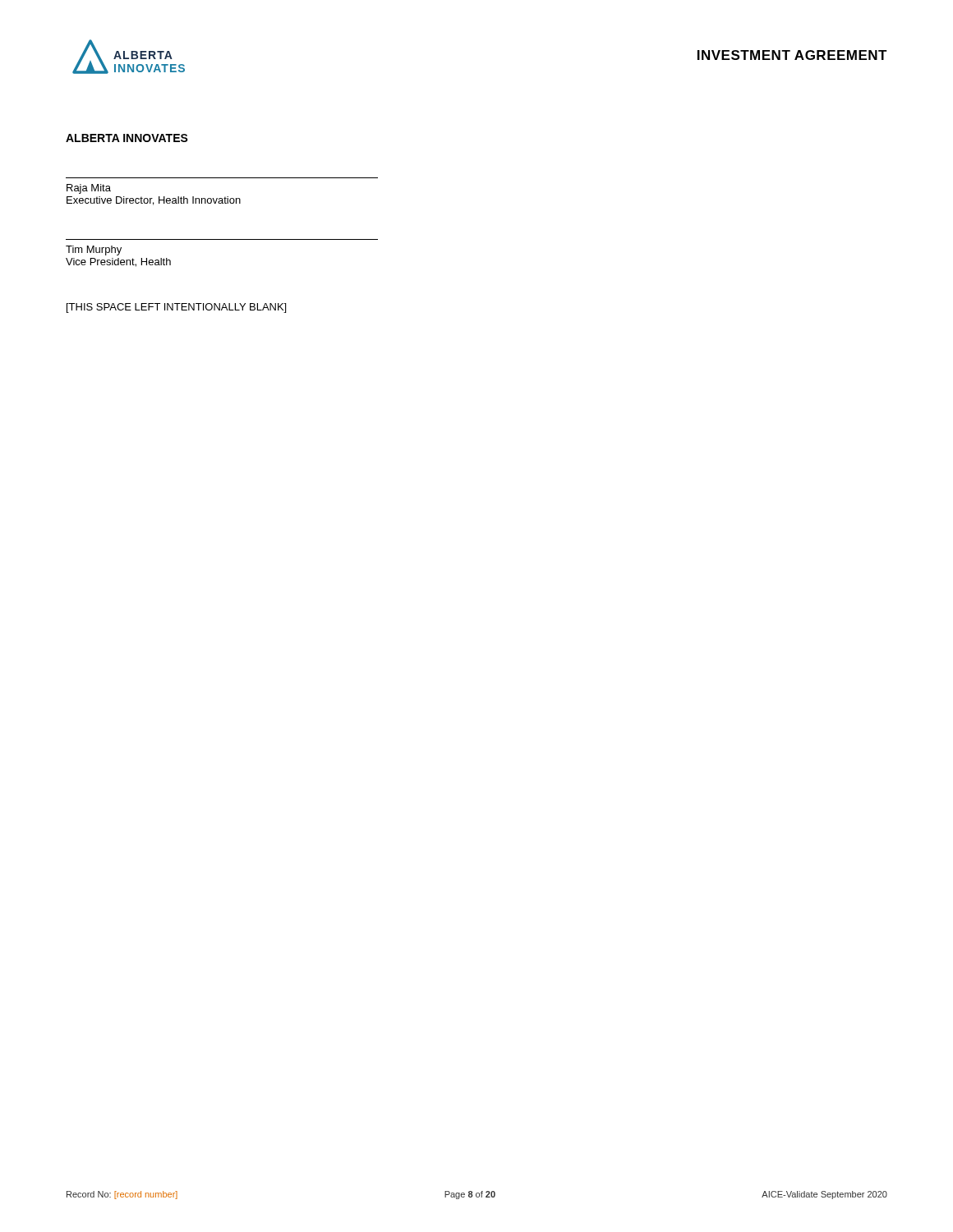Locate the region starting "INVESTMENT AGREEMENT"
The height and width of the screenshot is (1232, 953).
tap(792, 55)
